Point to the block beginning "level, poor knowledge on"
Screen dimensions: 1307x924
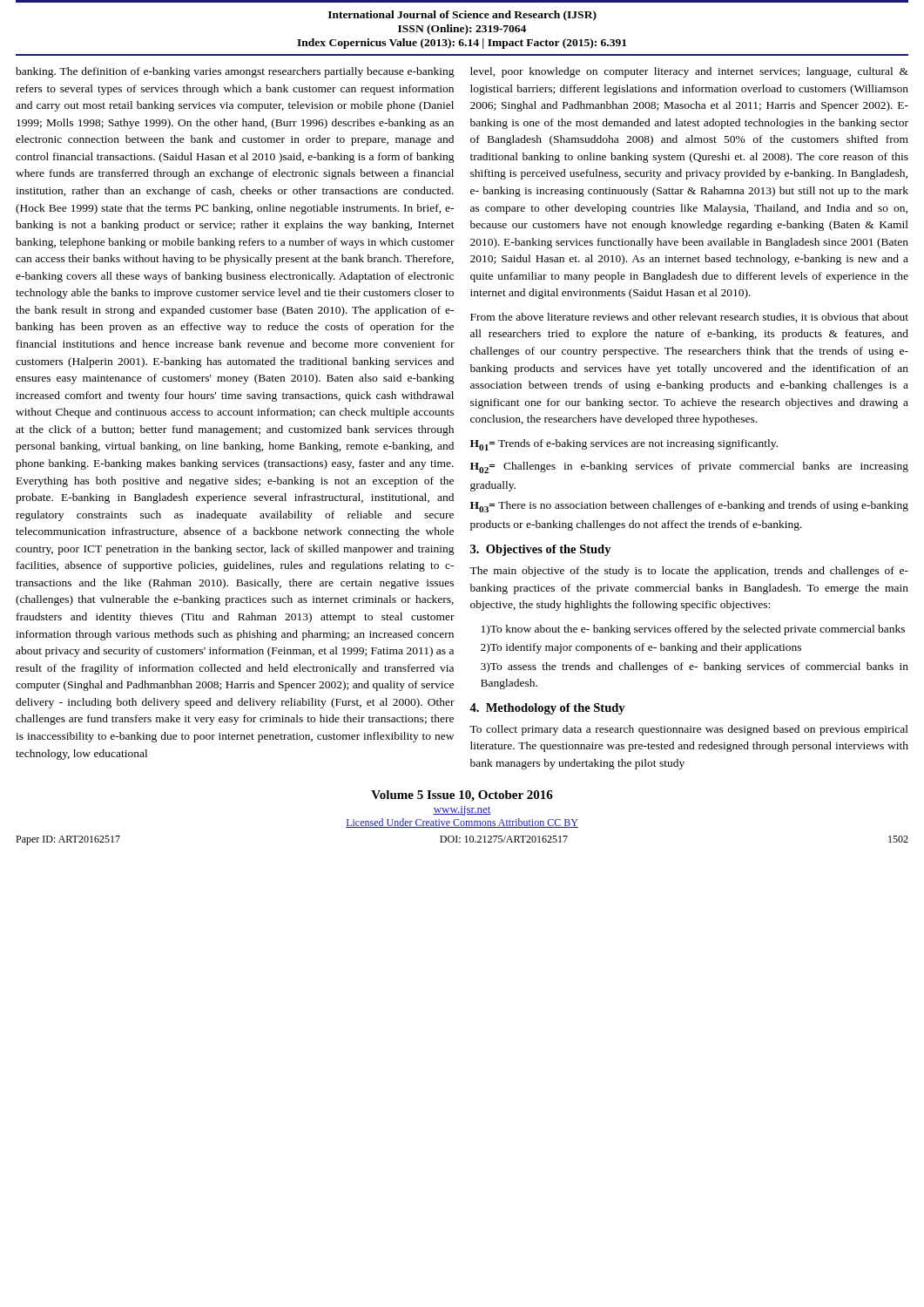689,417
